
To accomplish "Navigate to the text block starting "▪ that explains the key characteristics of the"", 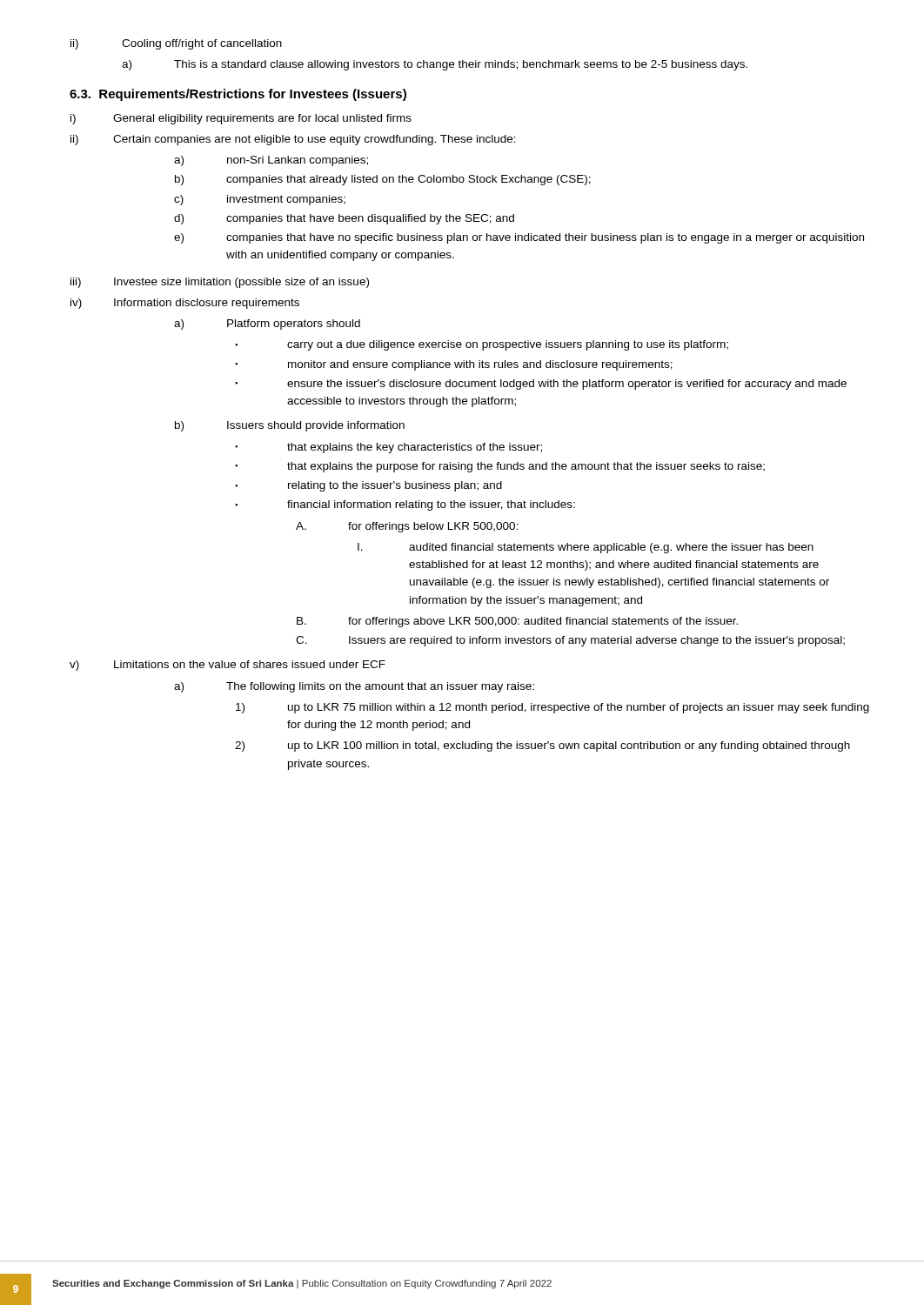I will pos(553,447).
